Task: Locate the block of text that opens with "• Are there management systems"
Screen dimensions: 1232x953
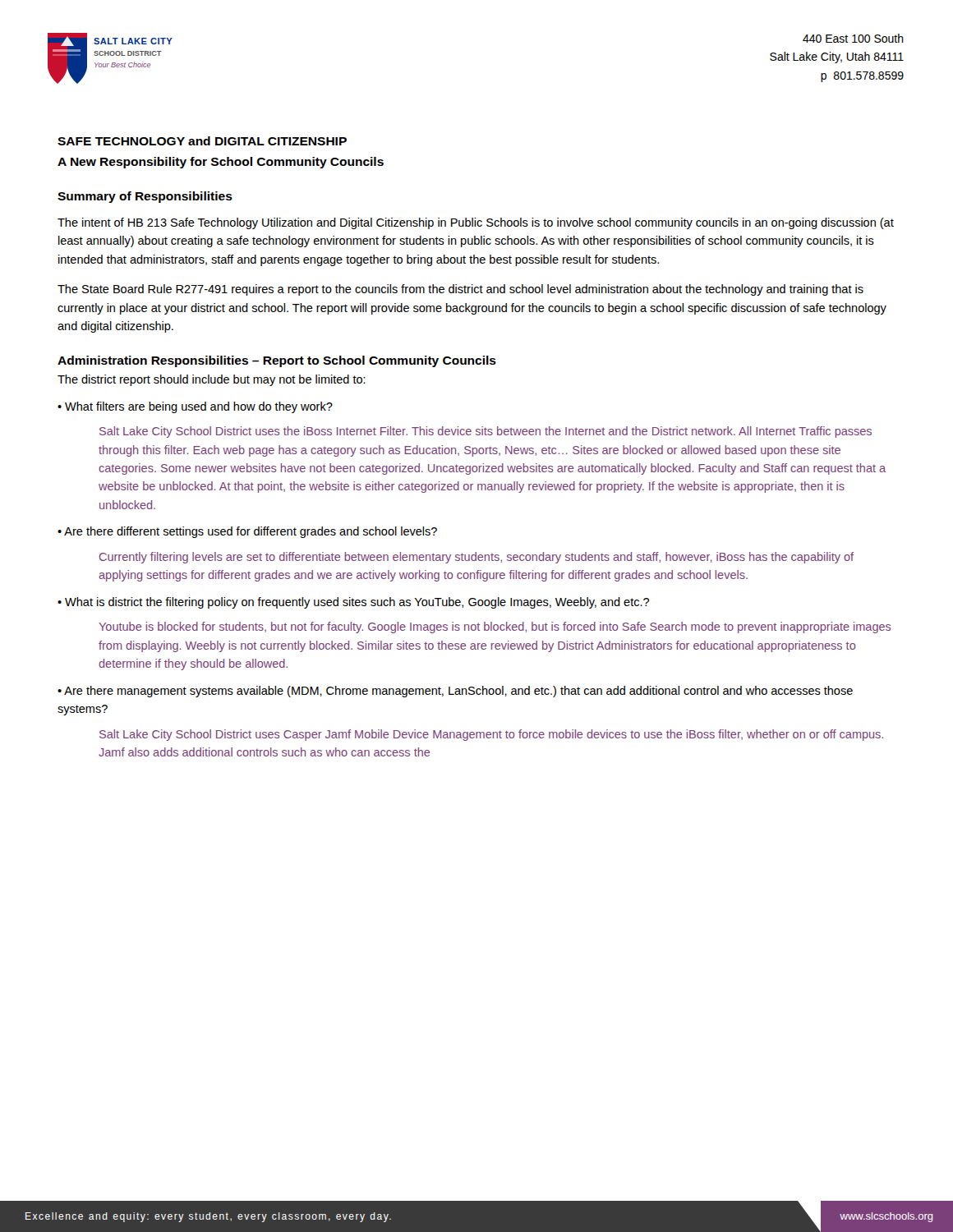Action: point(455,700)
